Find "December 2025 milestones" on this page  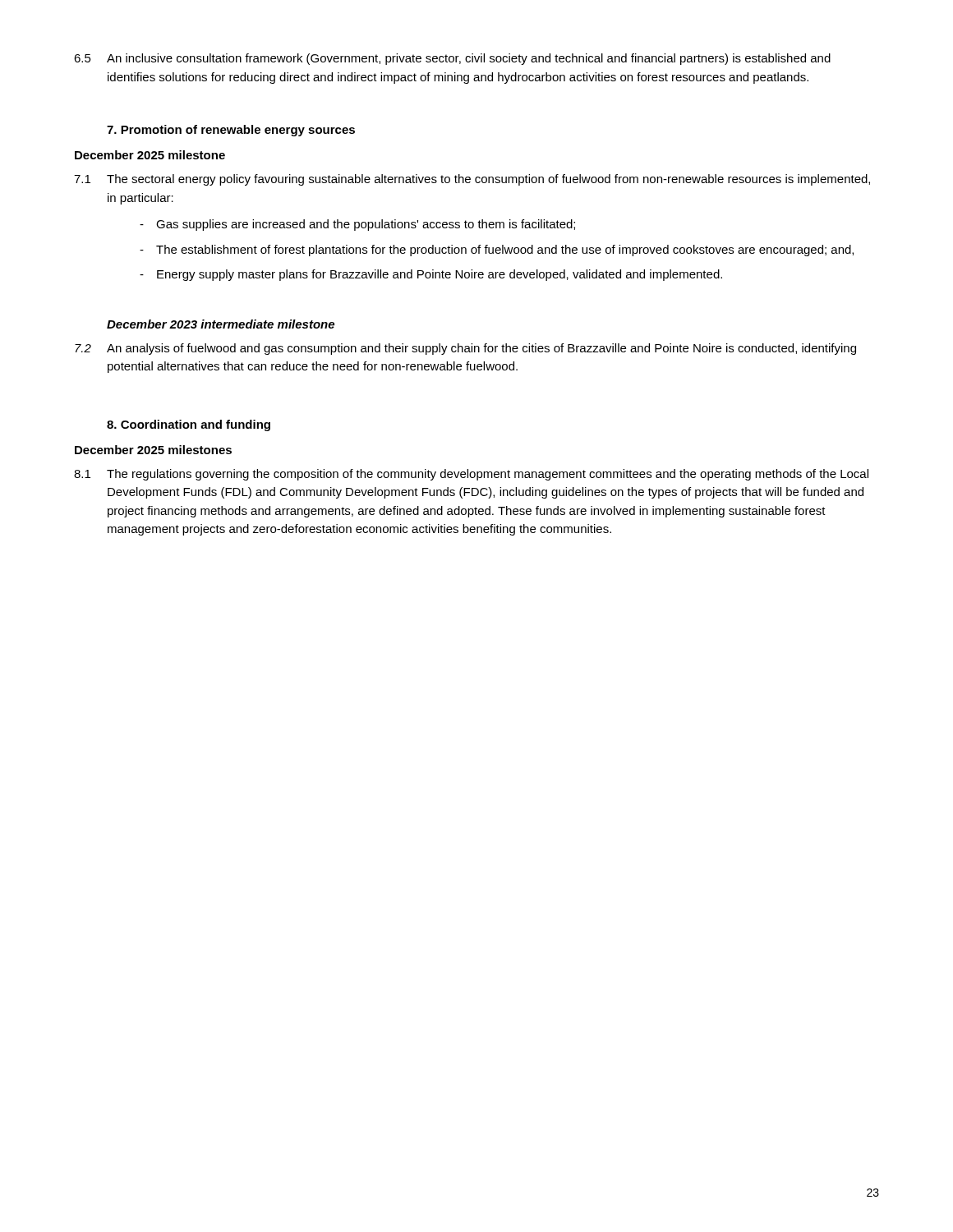(x=153, y=449)
